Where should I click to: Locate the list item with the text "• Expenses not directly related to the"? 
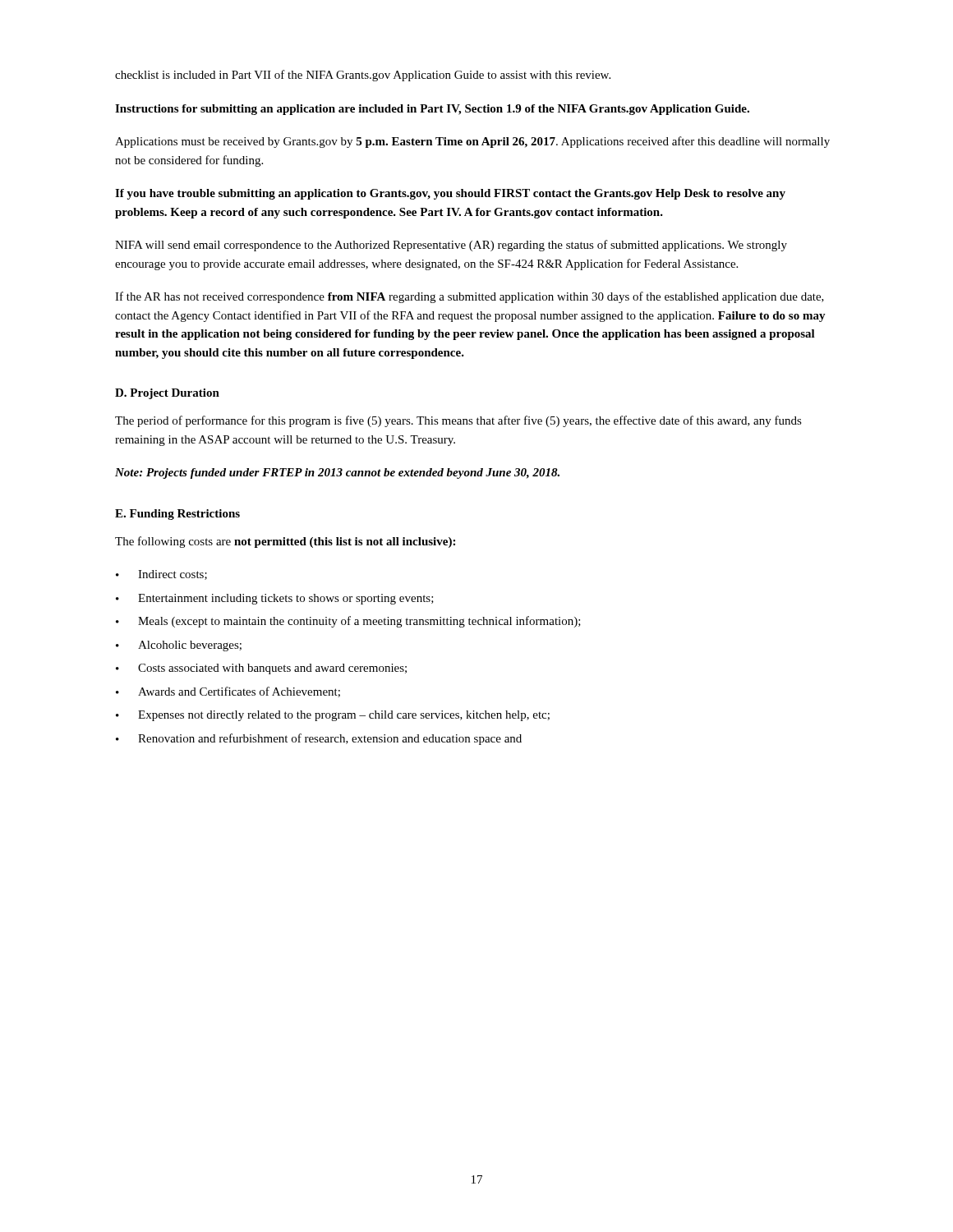(476, 715)
